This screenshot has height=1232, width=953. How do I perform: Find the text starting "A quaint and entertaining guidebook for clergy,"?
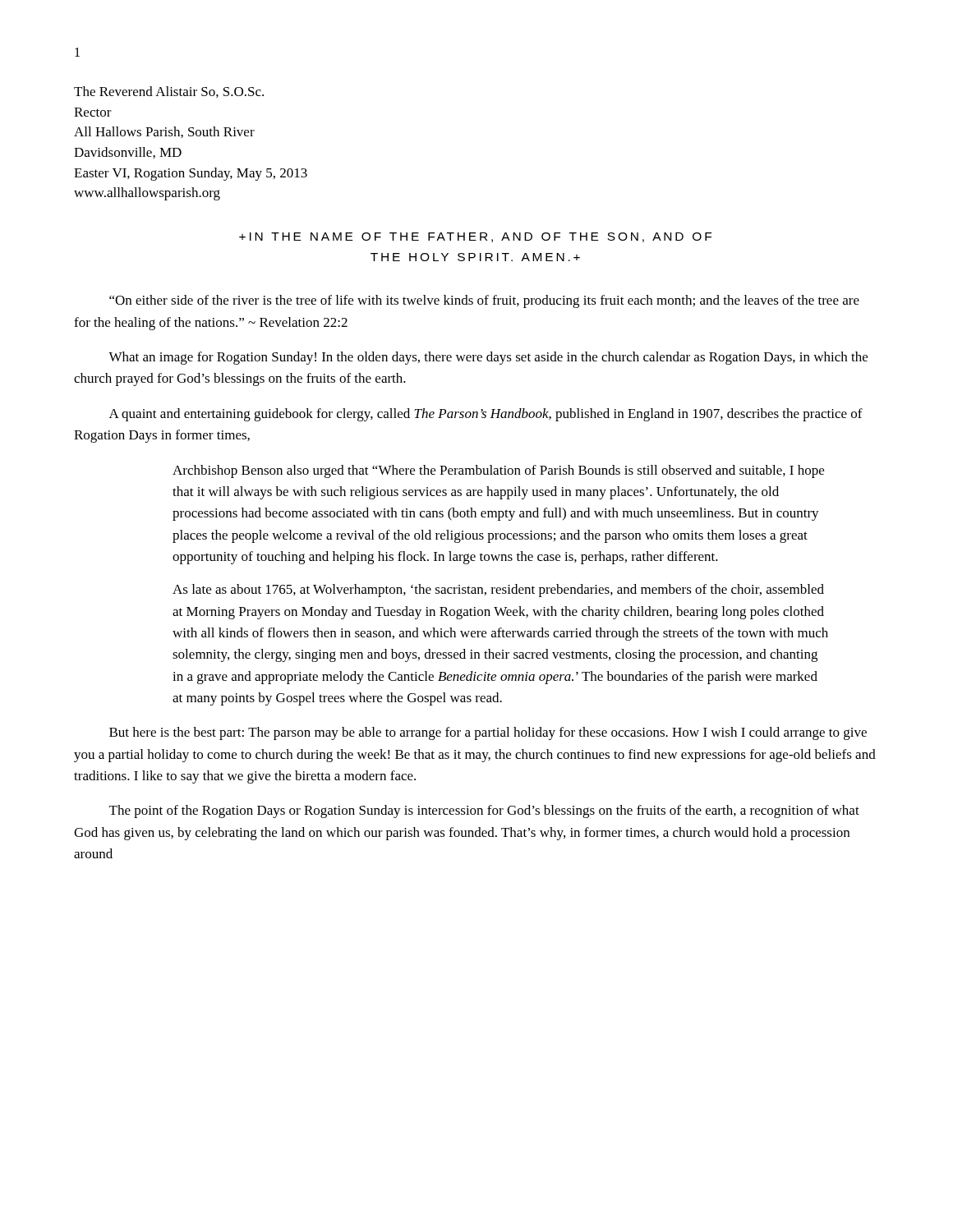[468, 424]
